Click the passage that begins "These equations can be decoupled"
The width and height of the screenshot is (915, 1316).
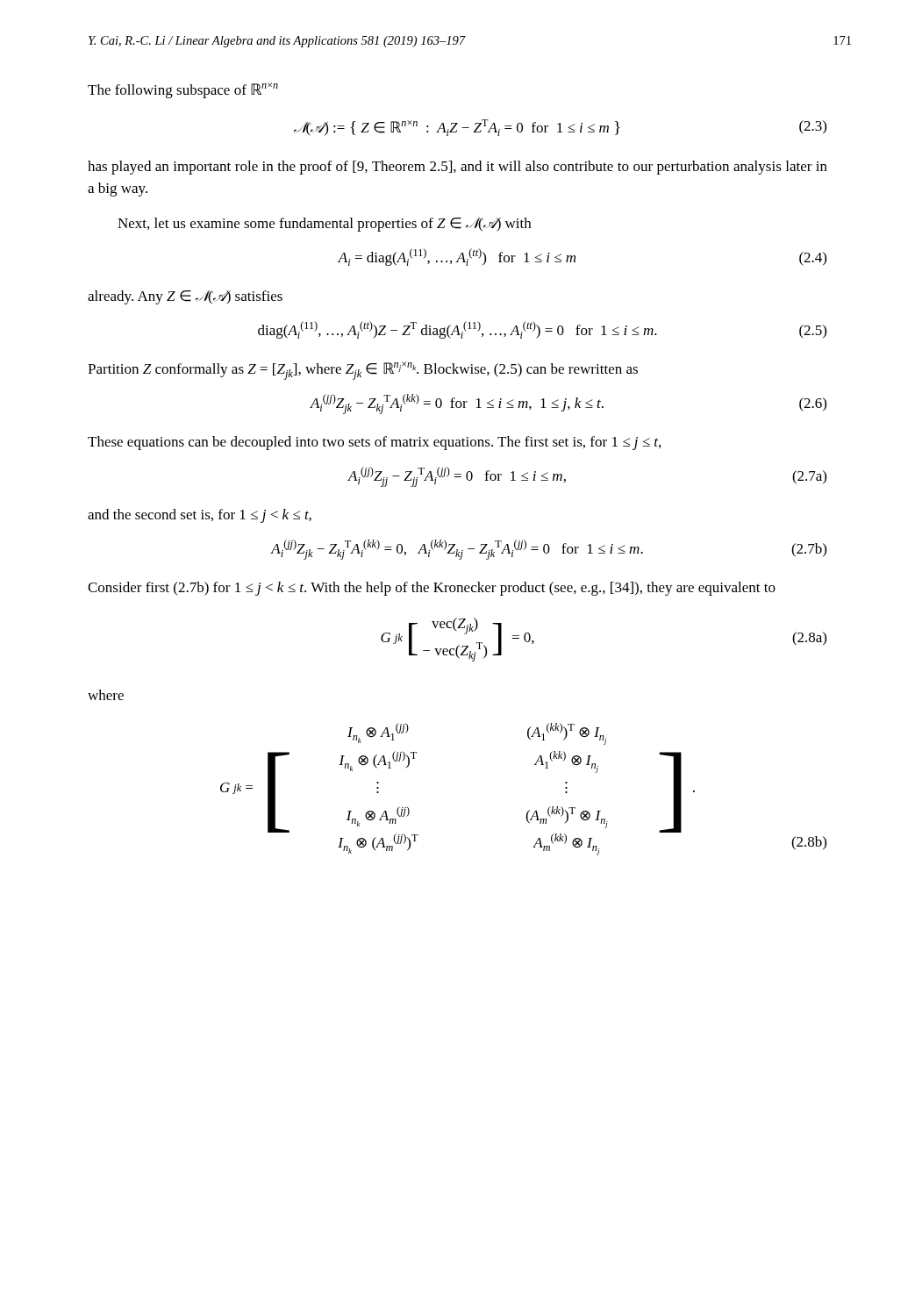458,442
